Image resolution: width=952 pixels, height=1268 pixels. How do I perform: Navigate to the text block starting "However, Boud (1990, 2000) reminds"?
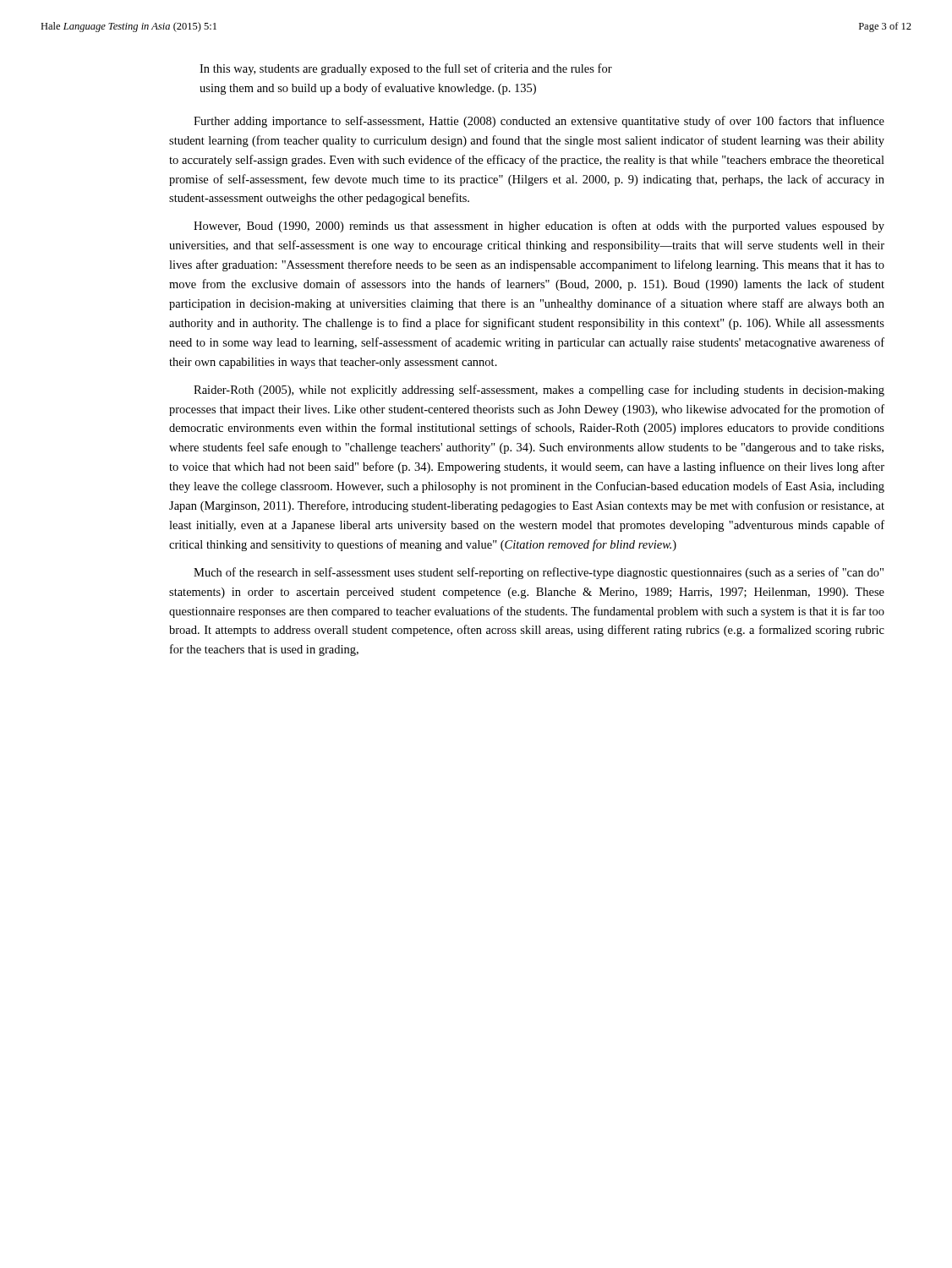pos(527,294)
